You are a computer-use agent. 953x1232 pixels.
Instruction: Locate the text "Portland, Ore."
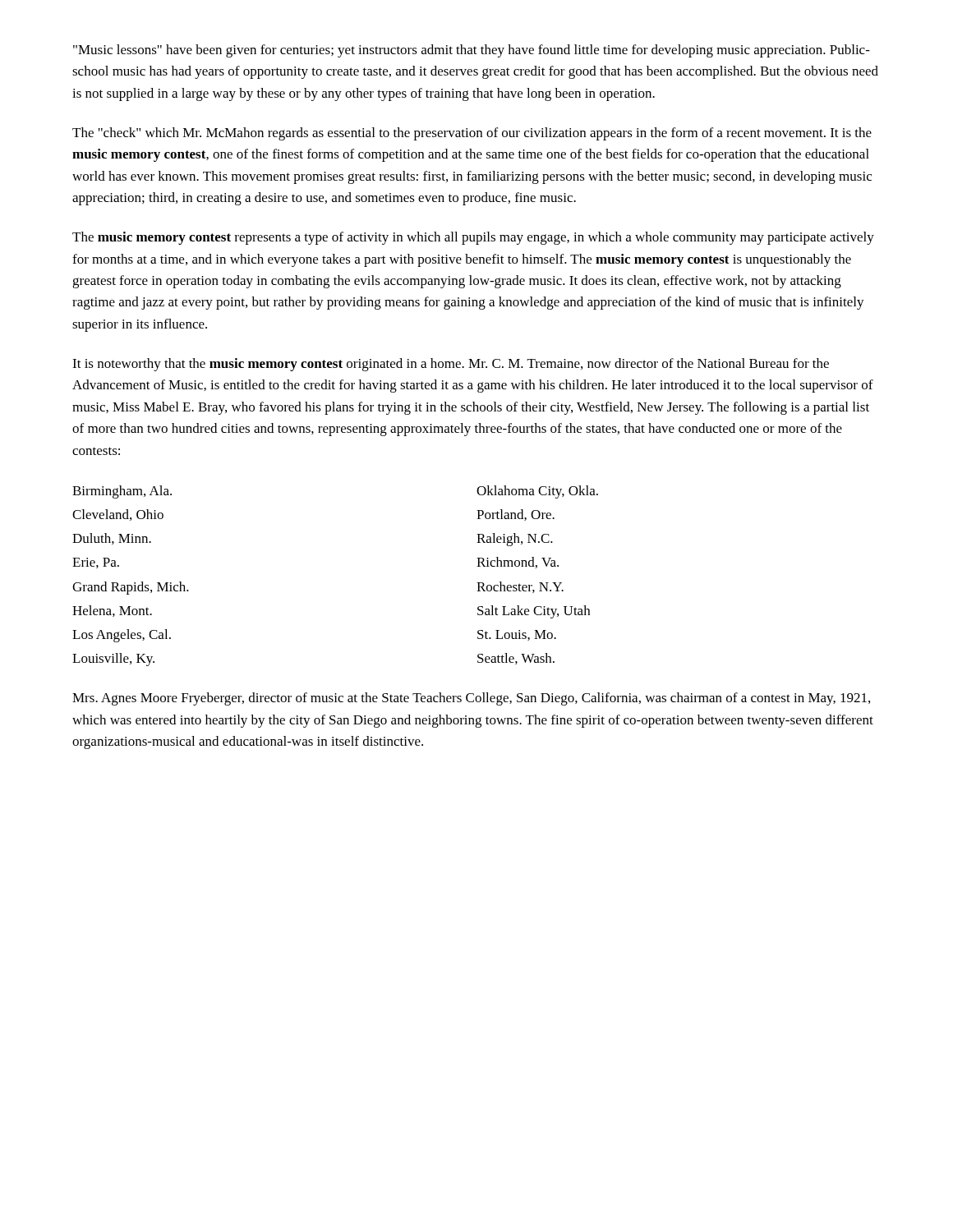coord(516,515)
